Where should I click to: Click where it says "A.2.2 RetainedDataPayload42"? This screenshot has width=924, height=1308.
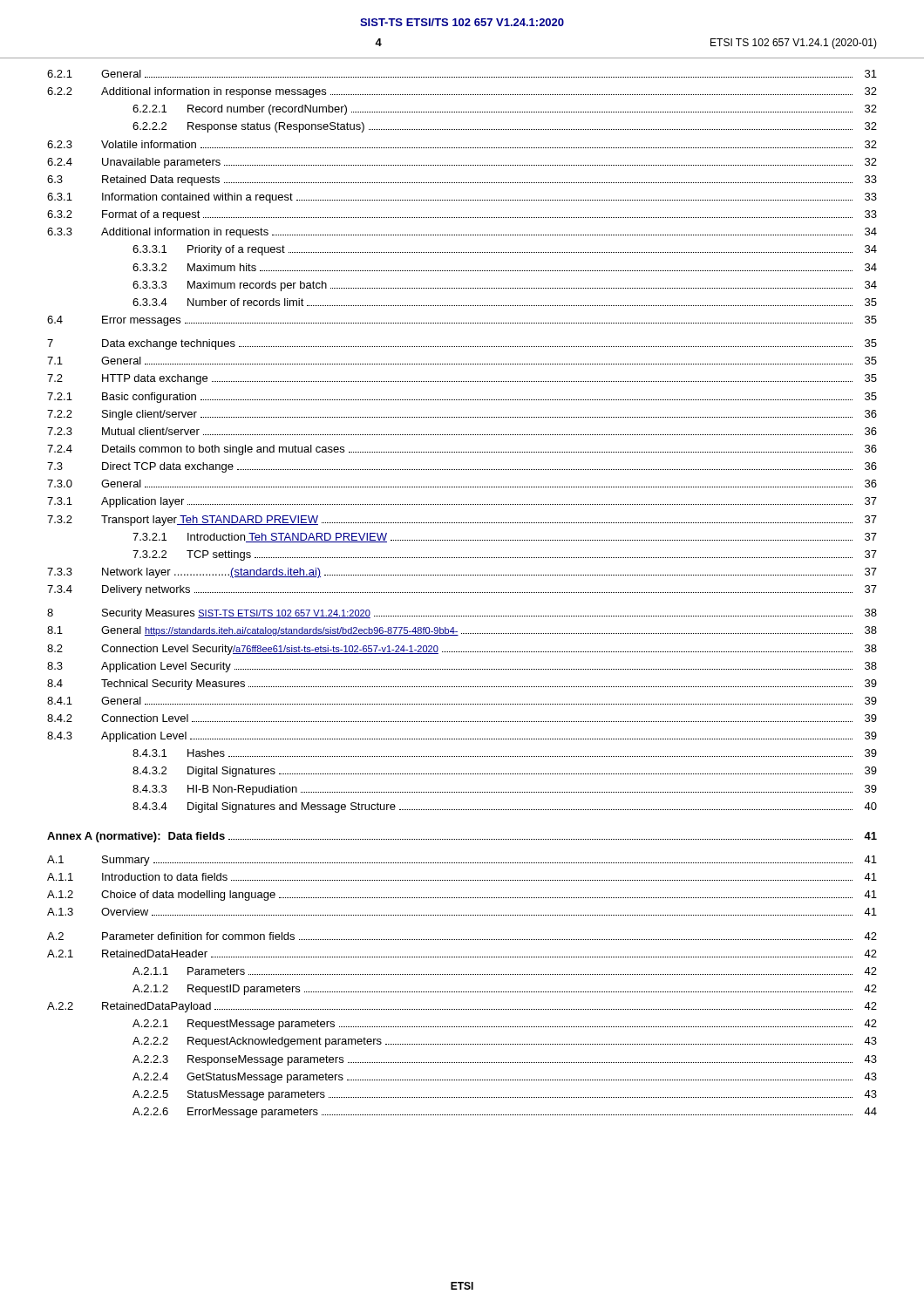(x=462, y=1007)
